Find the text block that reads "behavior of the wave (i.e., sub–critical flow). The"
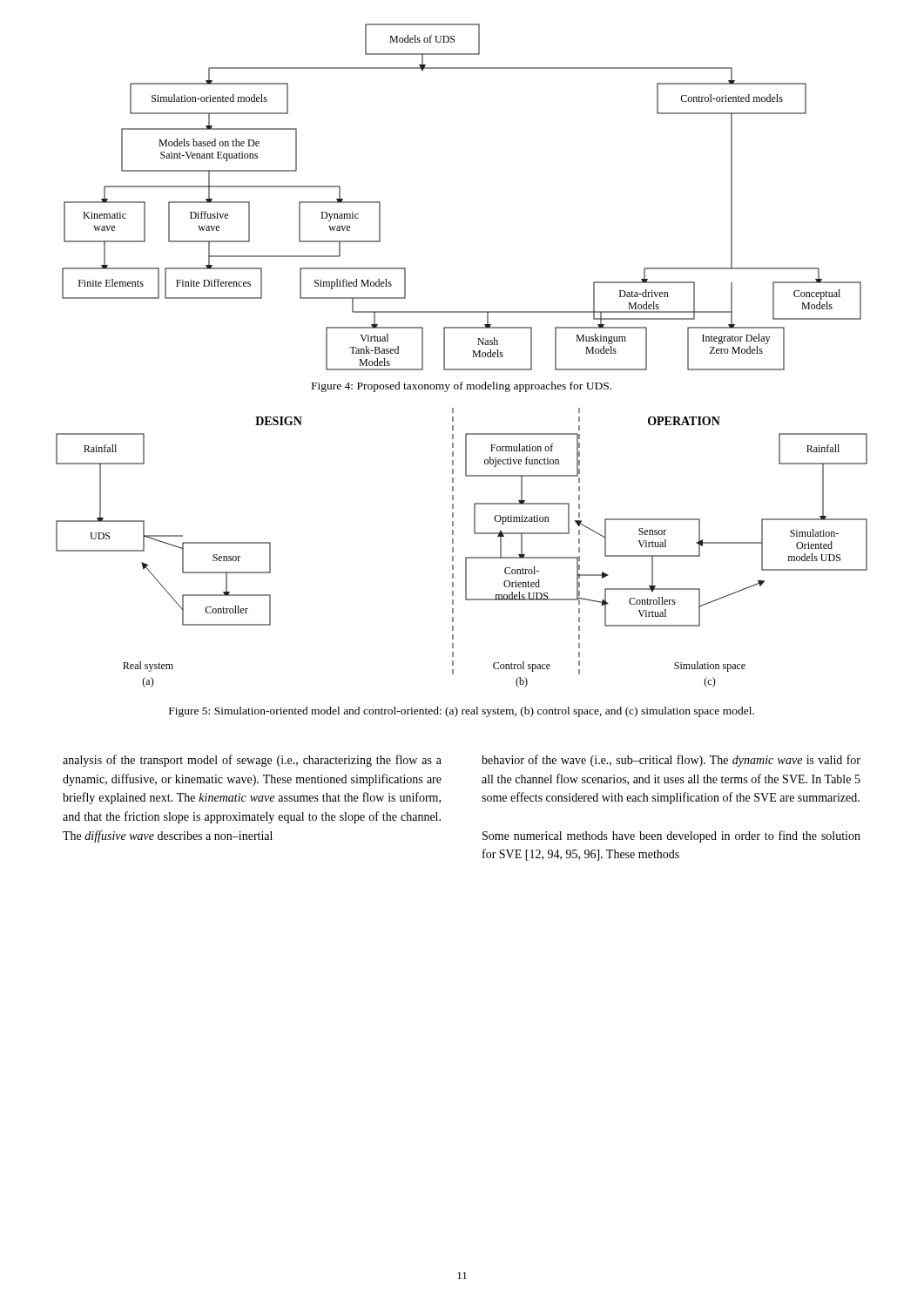Viewport: 924px width, 1307px height. tap(671, 808)
